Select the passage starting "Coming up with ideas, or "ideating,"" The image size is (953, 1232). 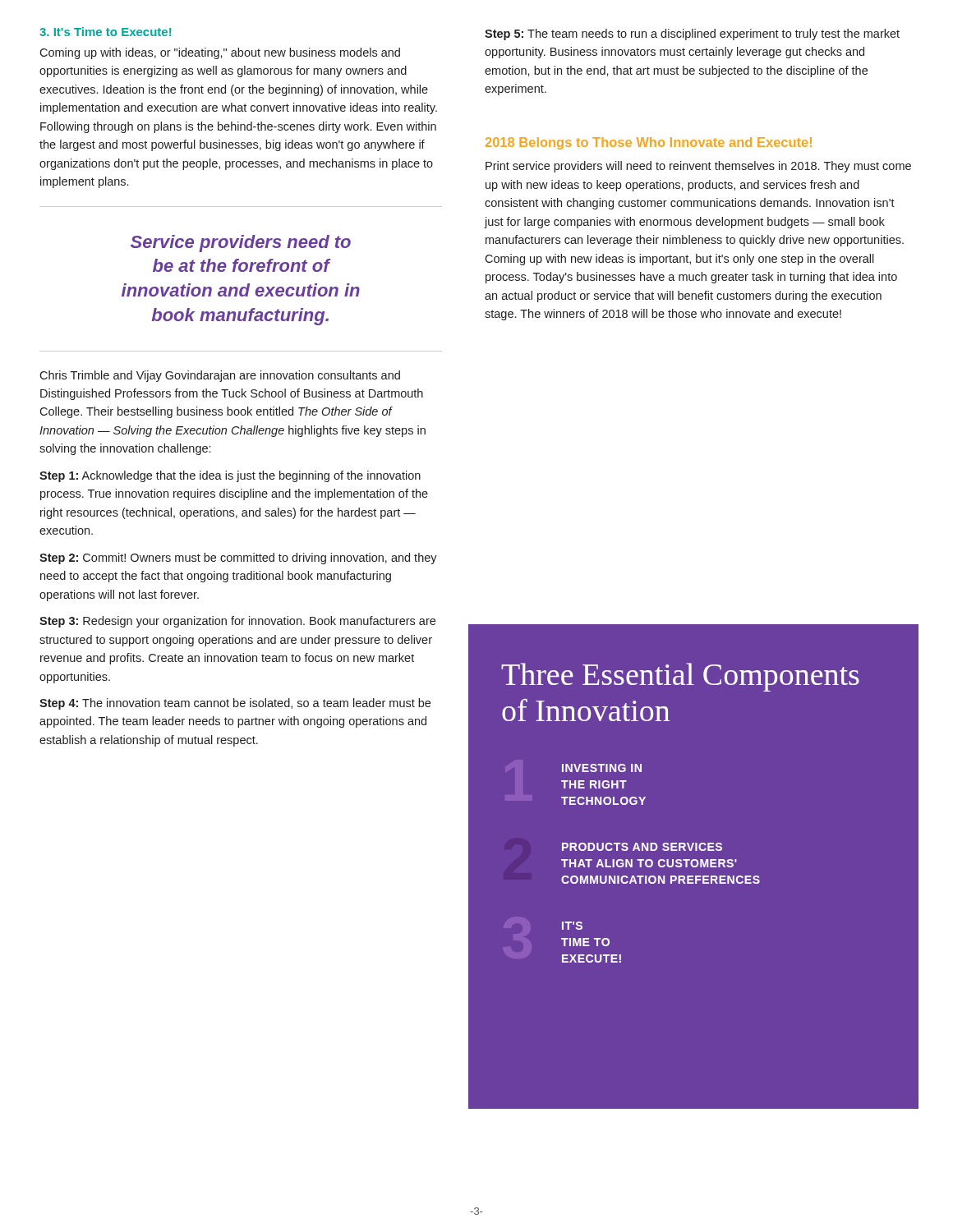(241, 117)
